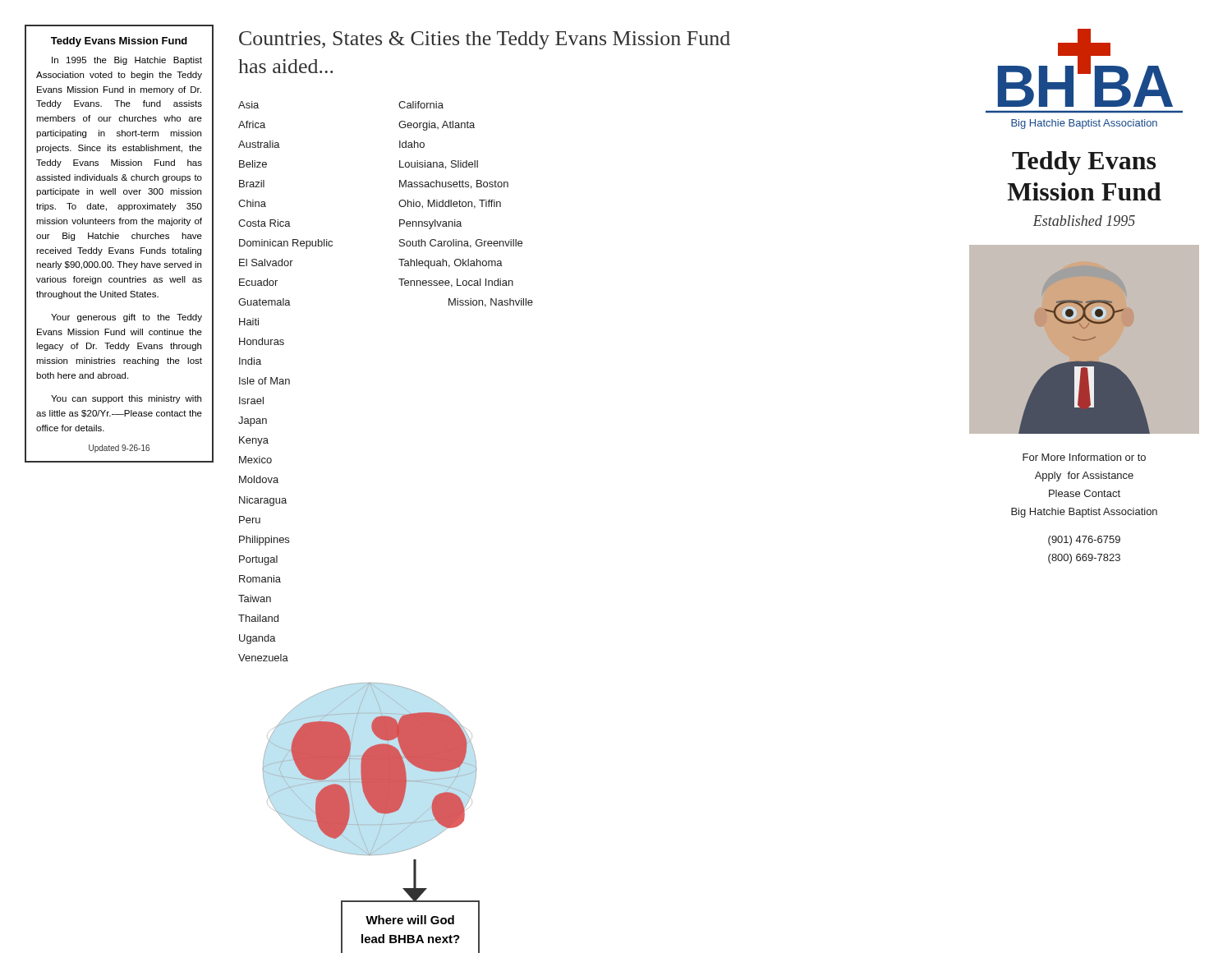Find "Isle of Man" on this page
Viewport: 1232px width, 953px height.
(264, 381)
